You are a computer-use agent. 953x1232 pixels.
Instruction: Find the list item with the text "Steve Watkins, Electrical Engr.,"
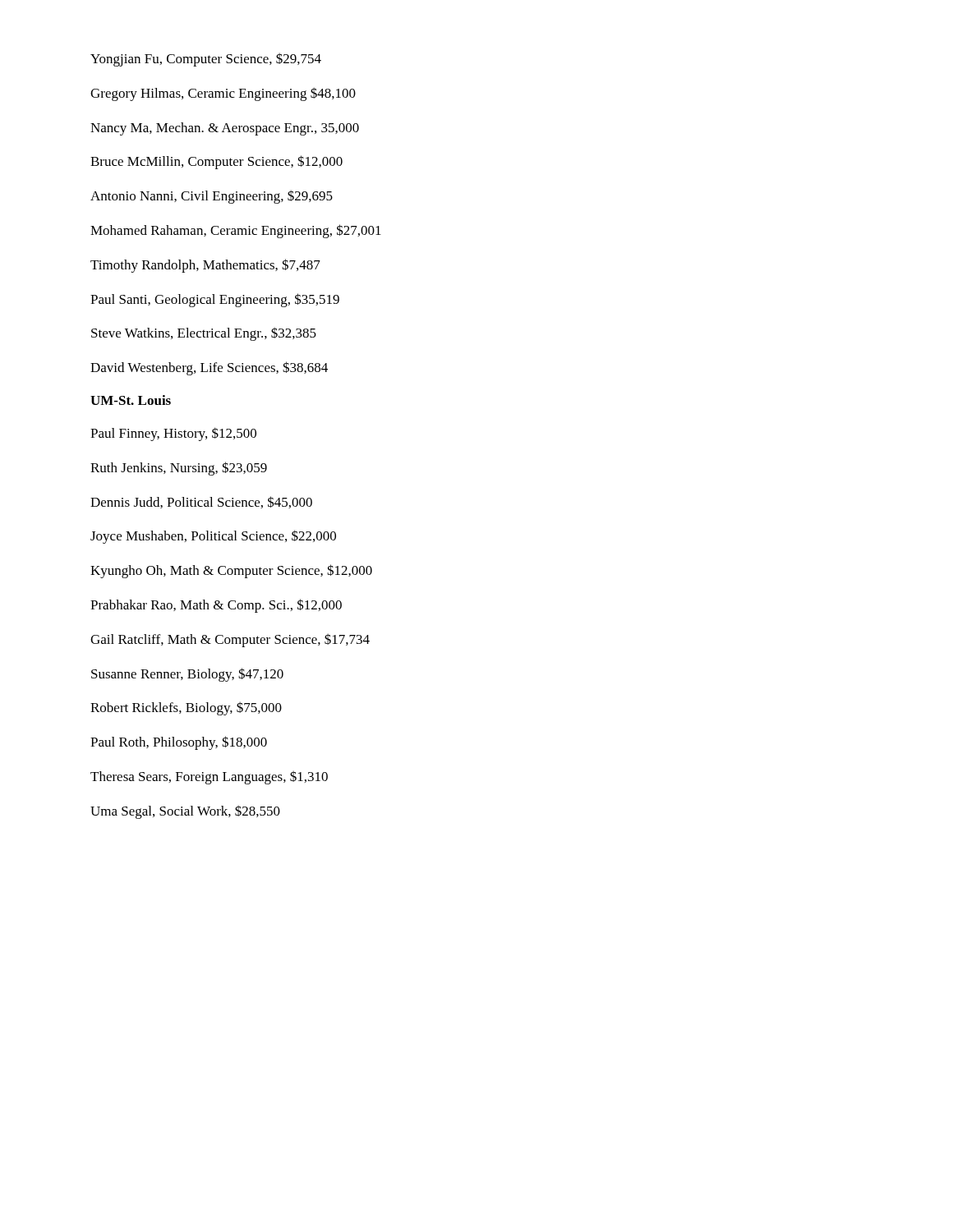coord(203,333)
